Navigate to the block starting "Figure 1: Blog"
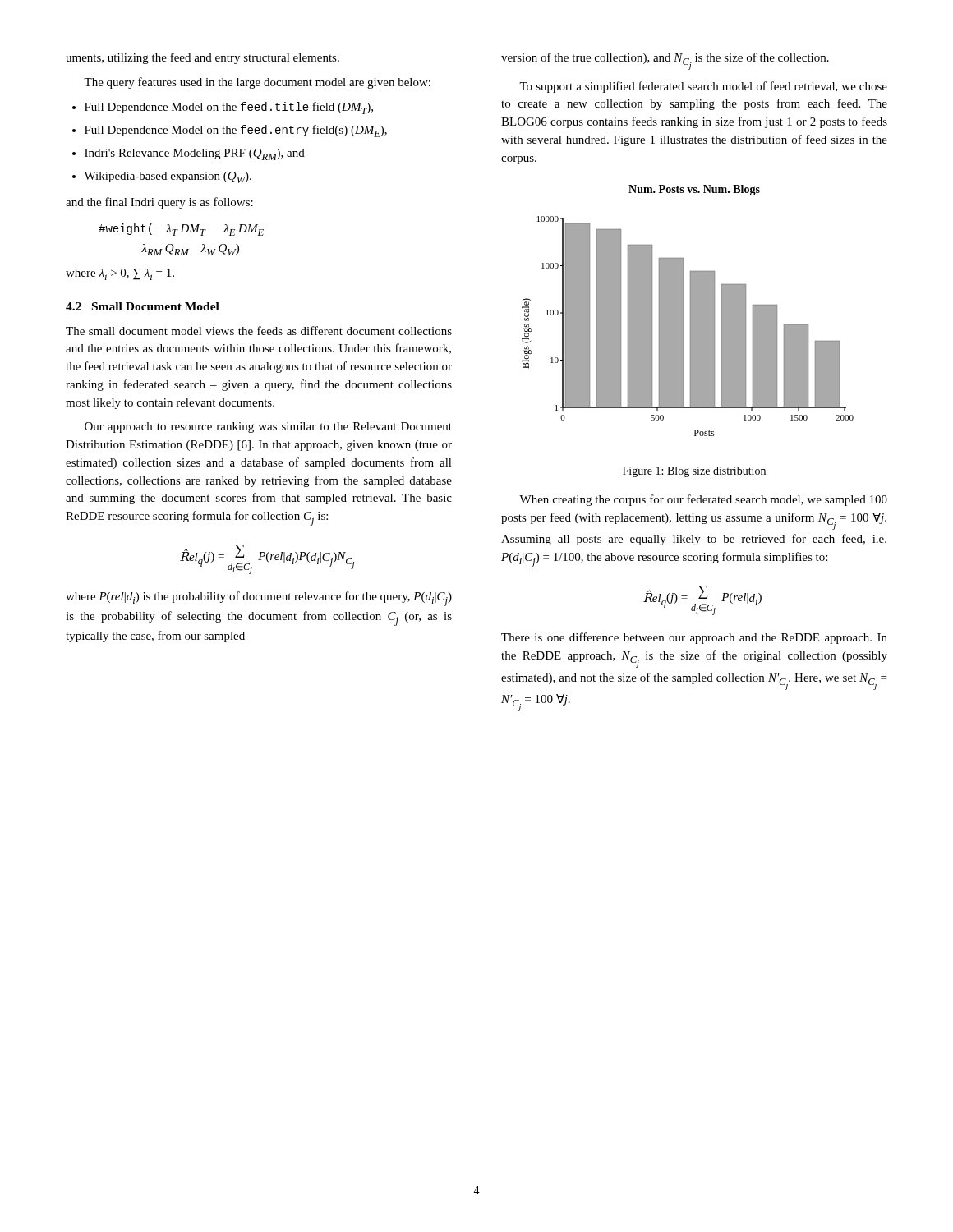Screen dimensions: 1232x953 tap(694, 471)
